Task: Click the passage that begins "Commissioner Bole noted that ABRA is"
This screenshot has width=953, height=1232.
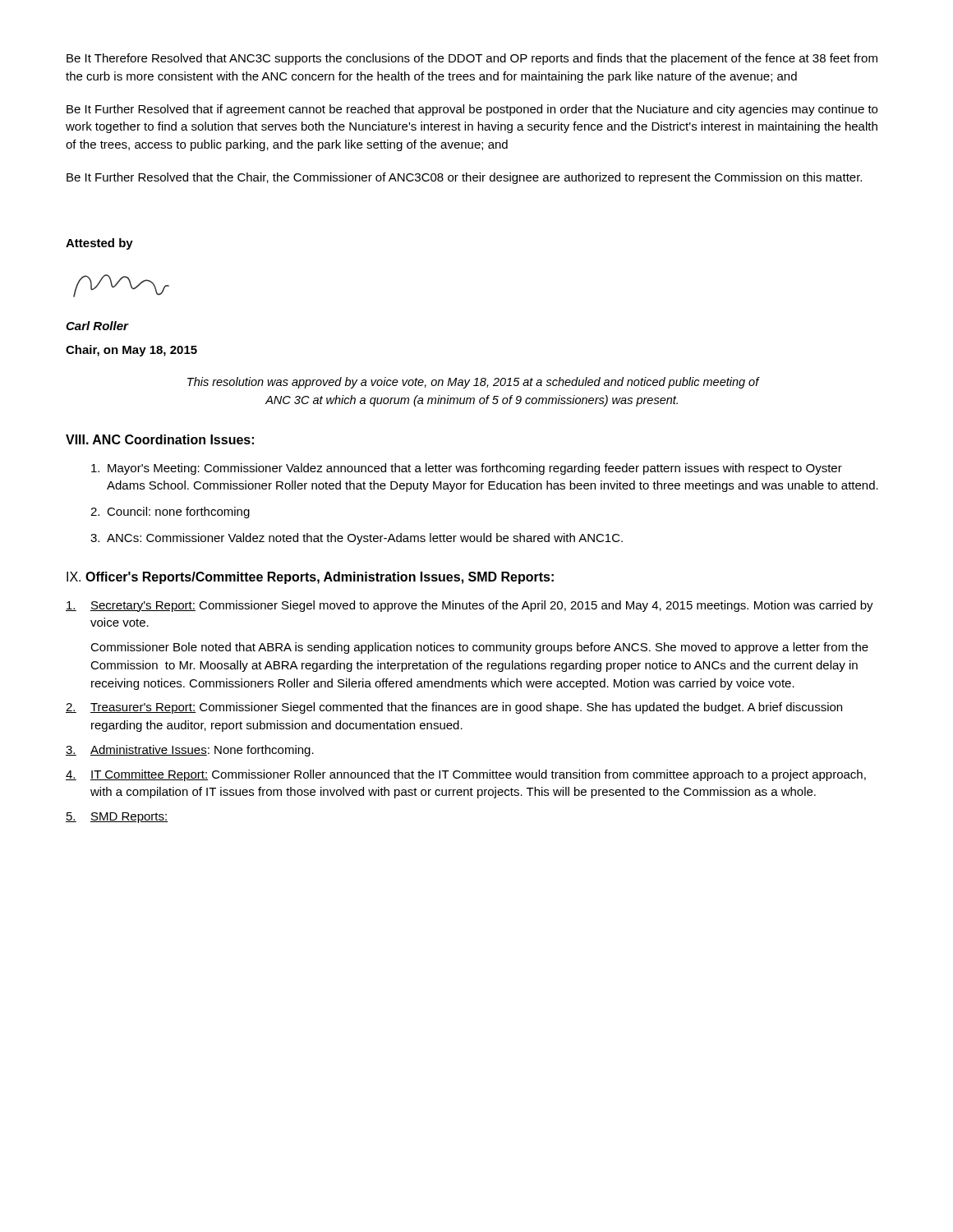Action: (479, 665)
